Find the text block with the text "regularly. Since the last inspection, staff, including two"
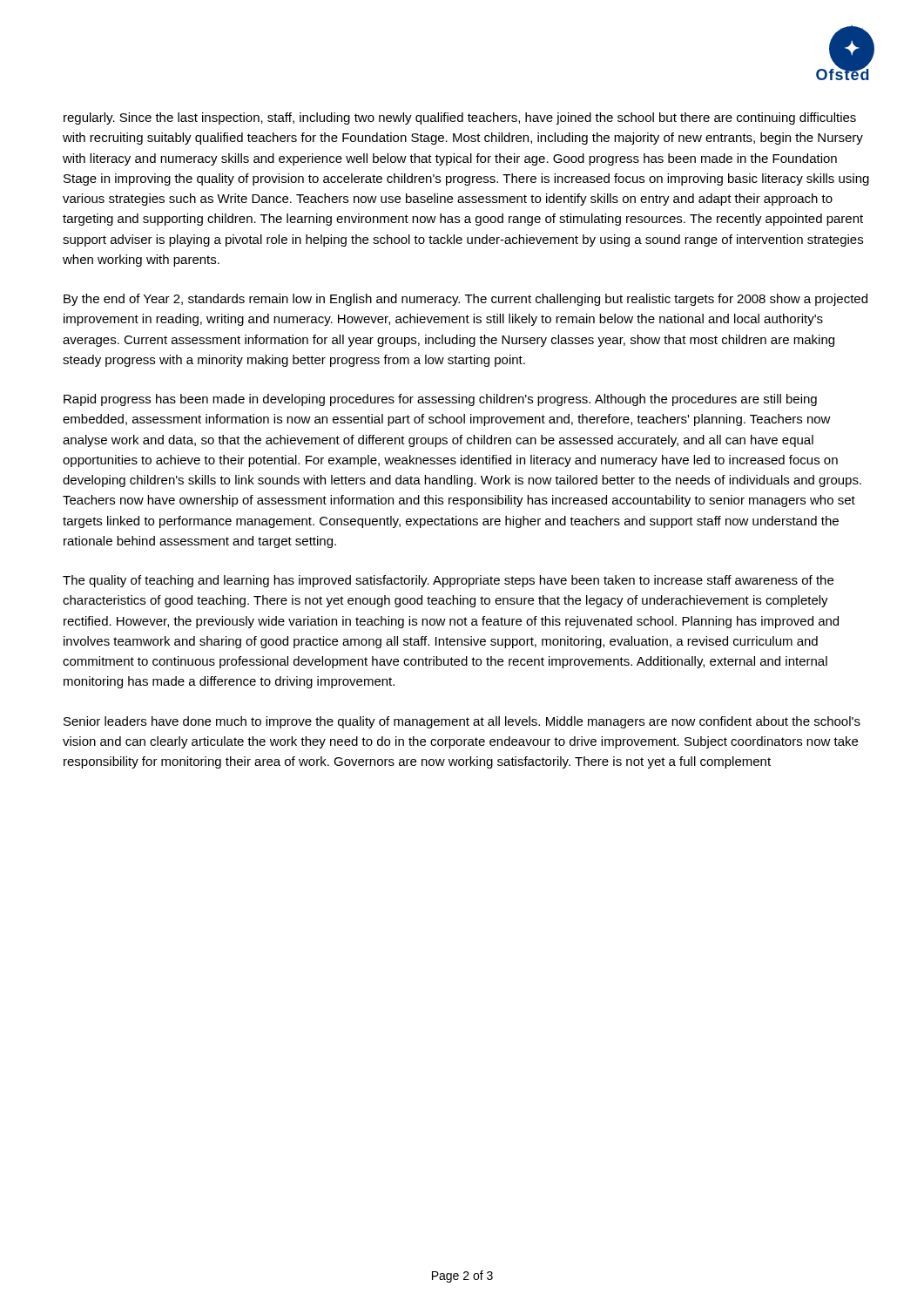 (466, 188)
